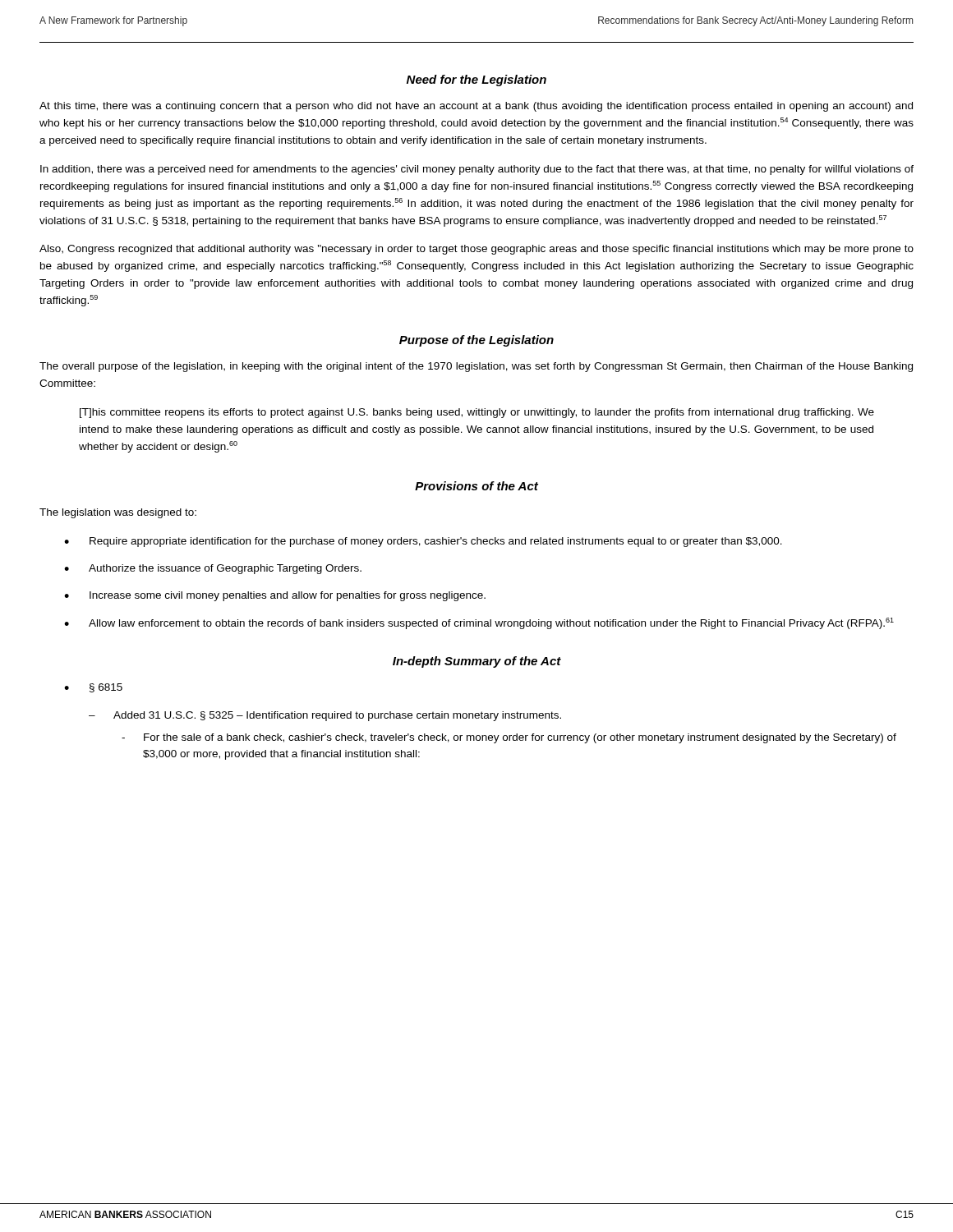
Task: Find the text containing "The legislation was designed to:"
Action: coord(118,512)
